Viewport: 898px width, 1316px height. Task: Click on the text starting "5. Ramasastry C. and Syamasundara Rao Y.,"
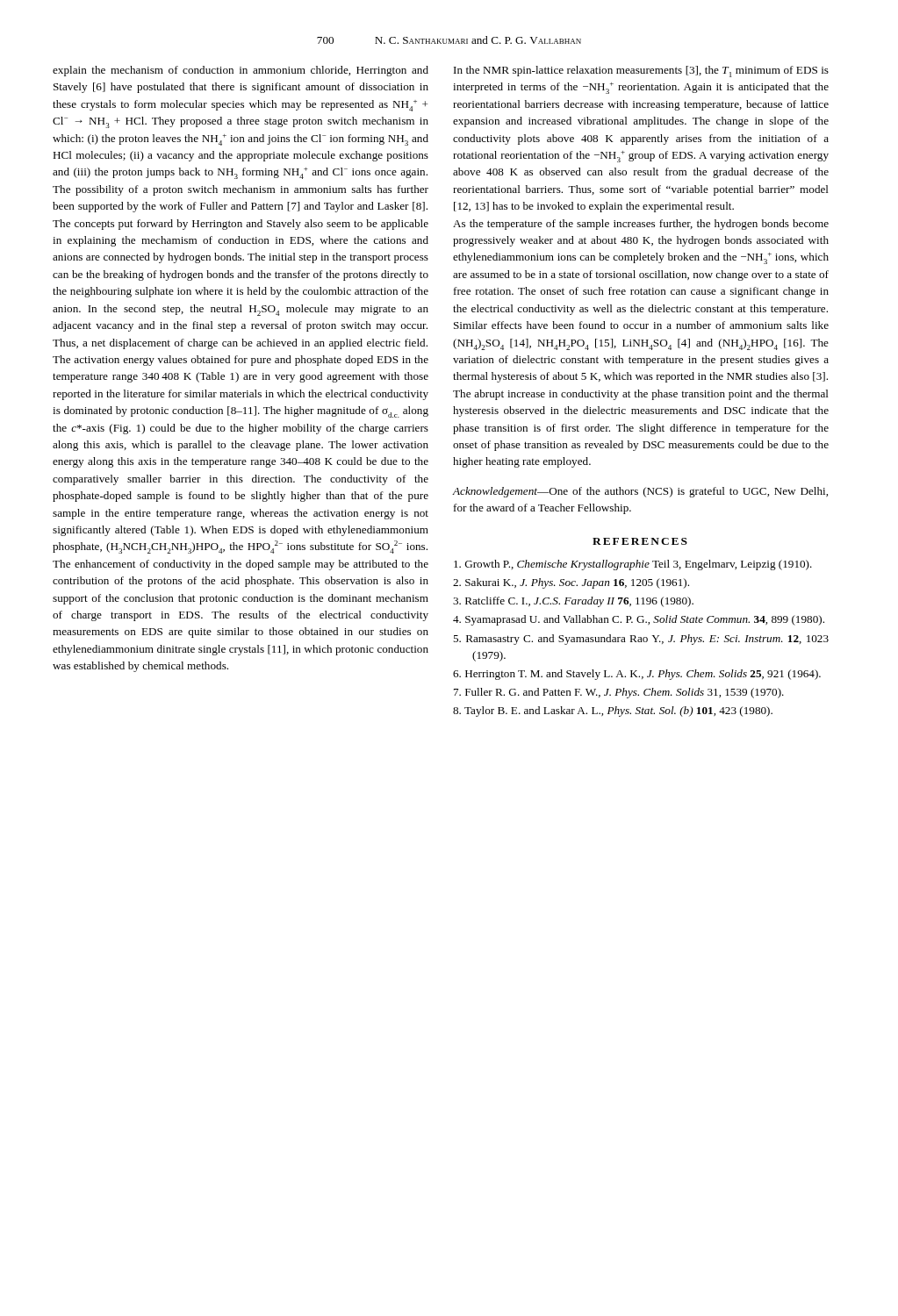(641, 646)
